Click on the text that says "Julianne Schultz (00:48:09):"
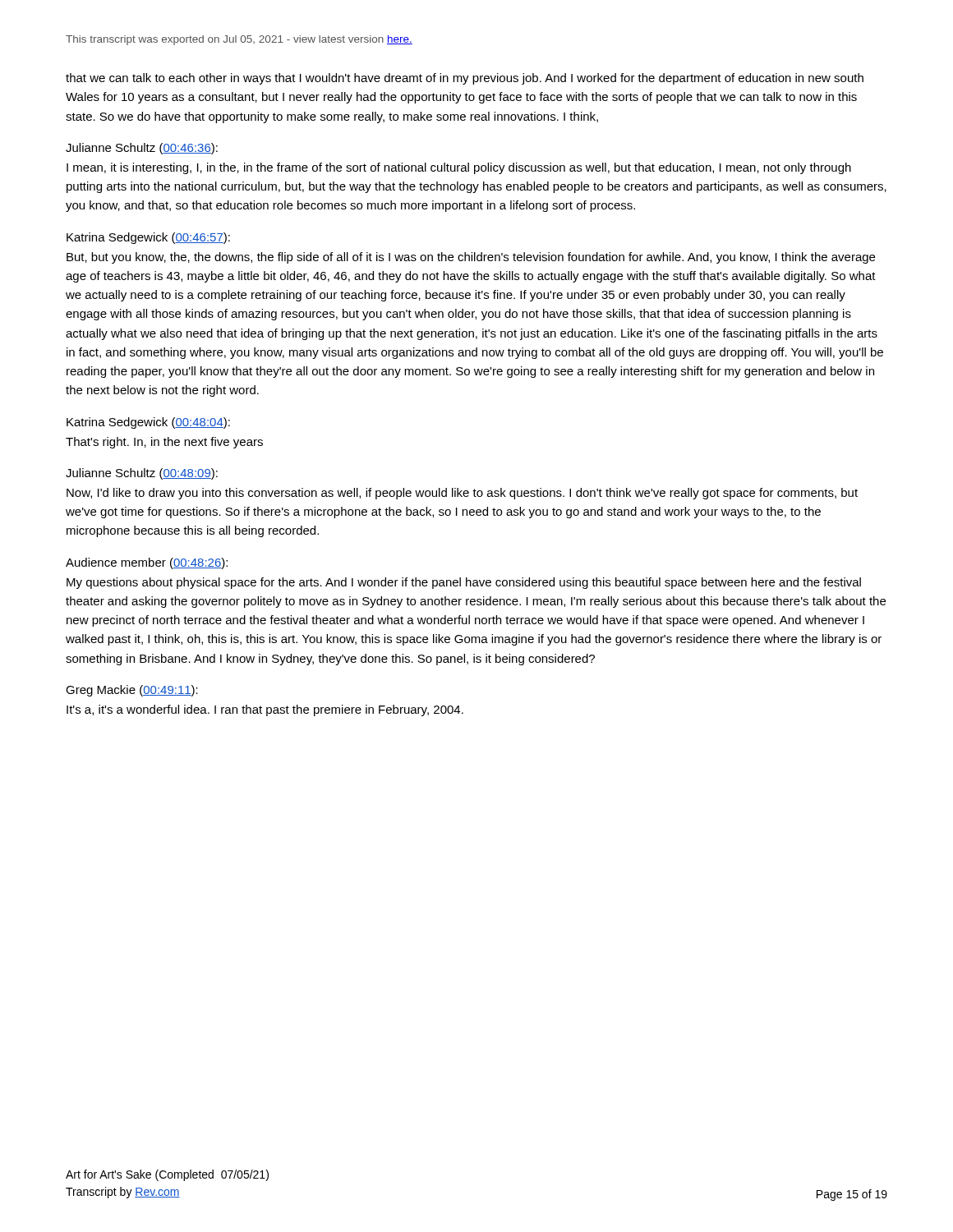The height and width of the screenshot is (1232, 953). point(142,472)
